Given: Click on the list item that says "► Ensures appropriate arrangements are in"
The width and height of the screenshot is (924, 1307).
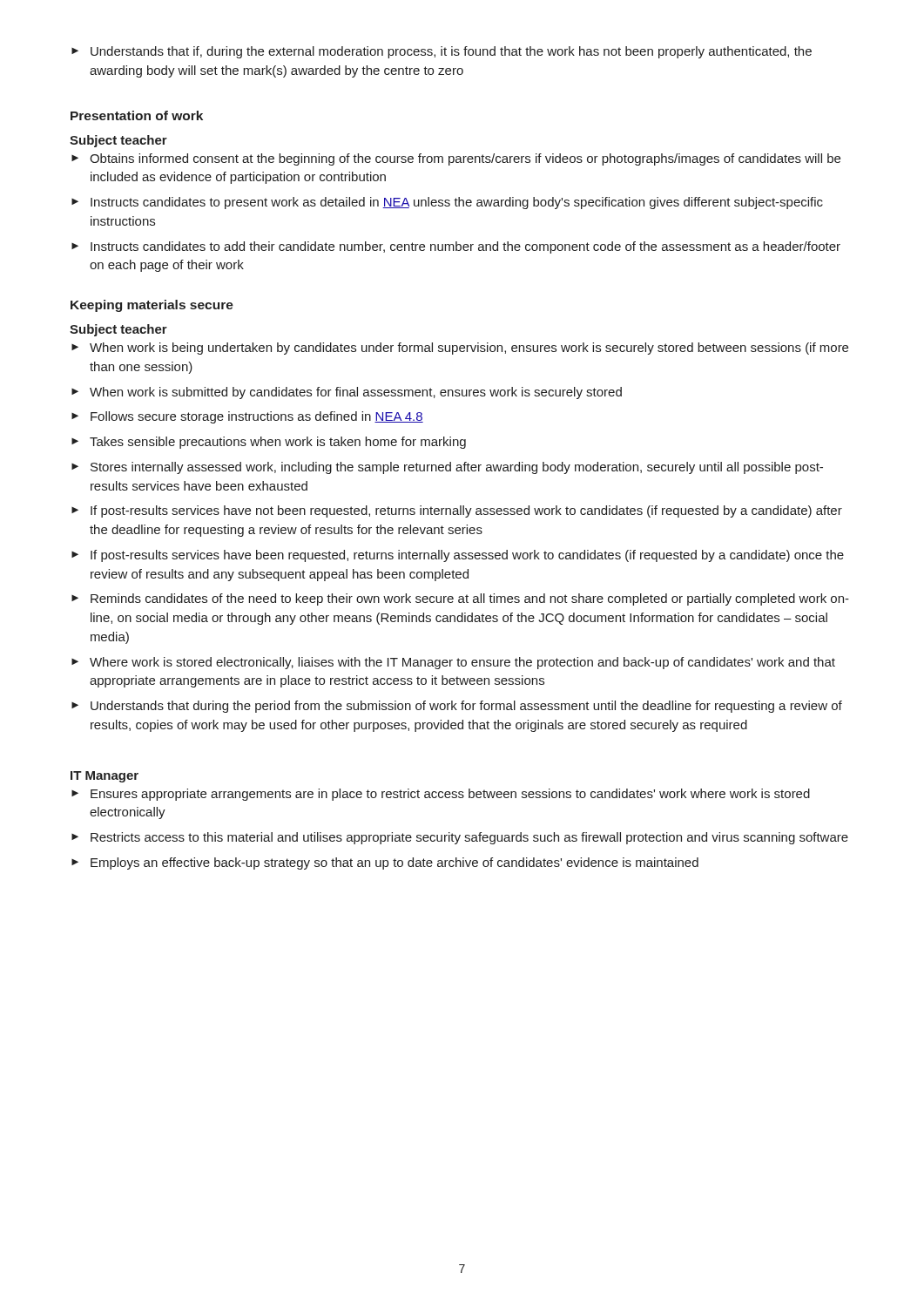Looking at the screenshot, I should pos(462,803).
